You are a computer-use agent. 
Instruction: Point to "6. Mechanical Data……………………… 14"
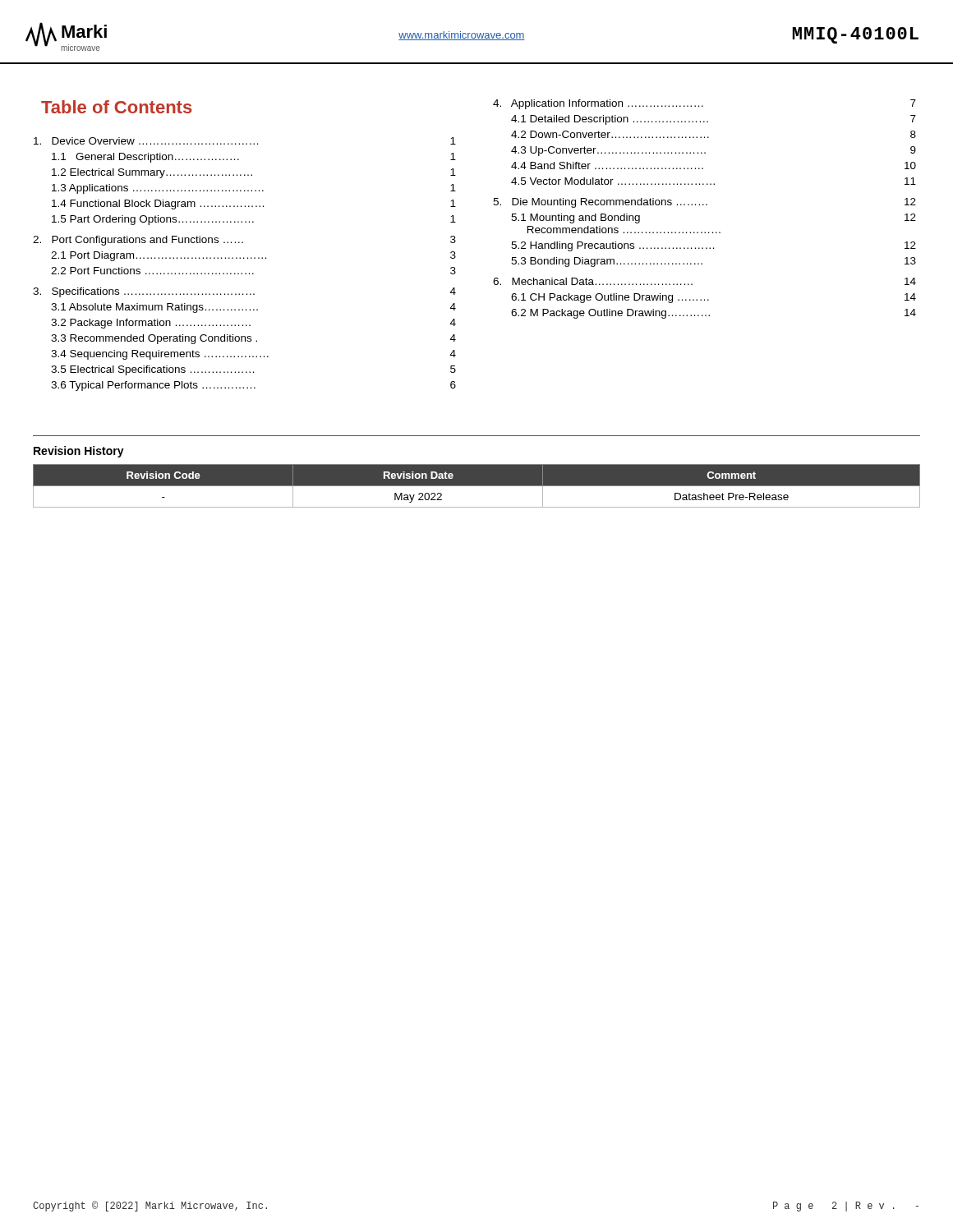(552, 281)
